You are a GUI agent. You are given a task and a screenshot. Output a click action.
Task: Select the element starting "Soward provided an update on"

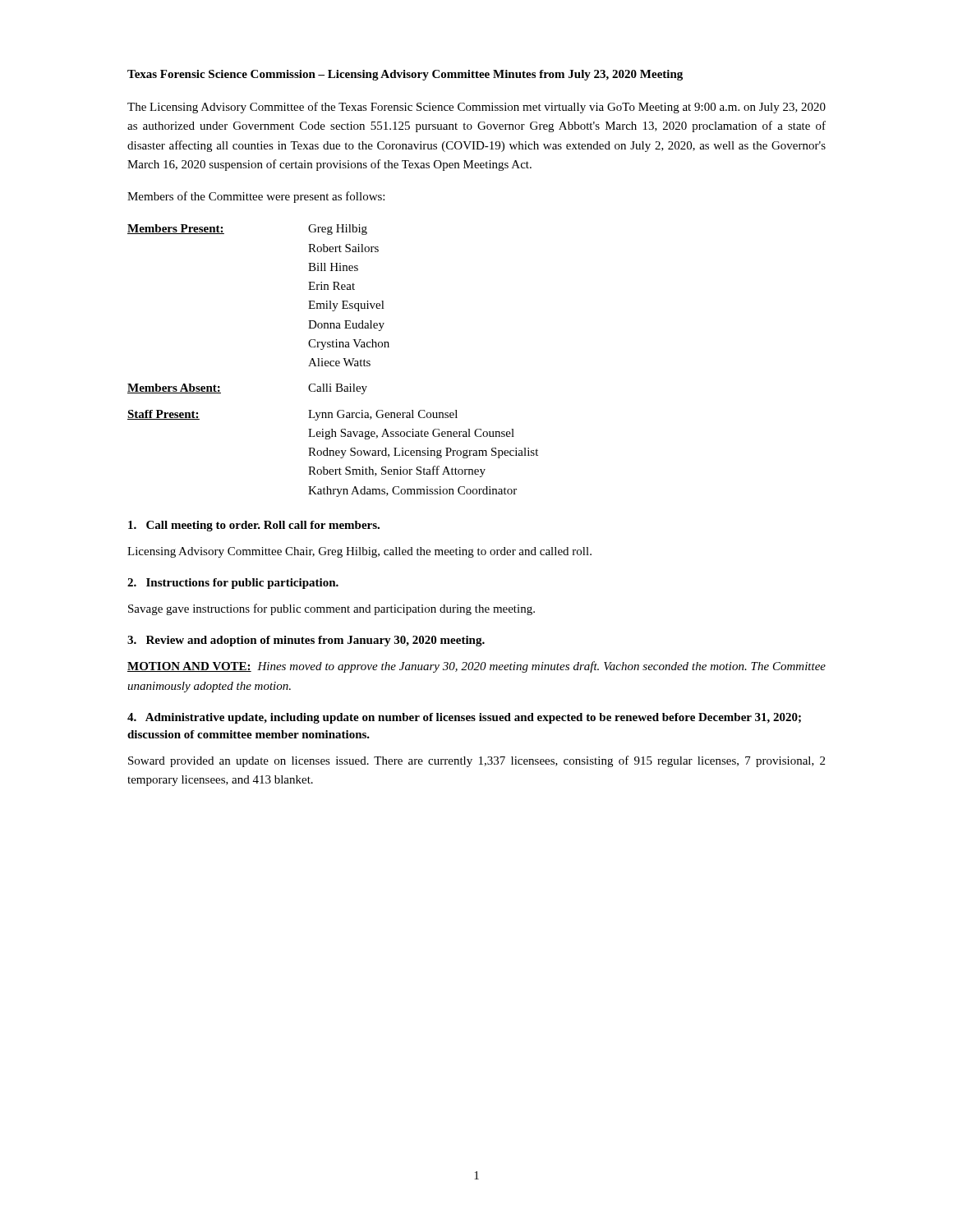[476, 770]
